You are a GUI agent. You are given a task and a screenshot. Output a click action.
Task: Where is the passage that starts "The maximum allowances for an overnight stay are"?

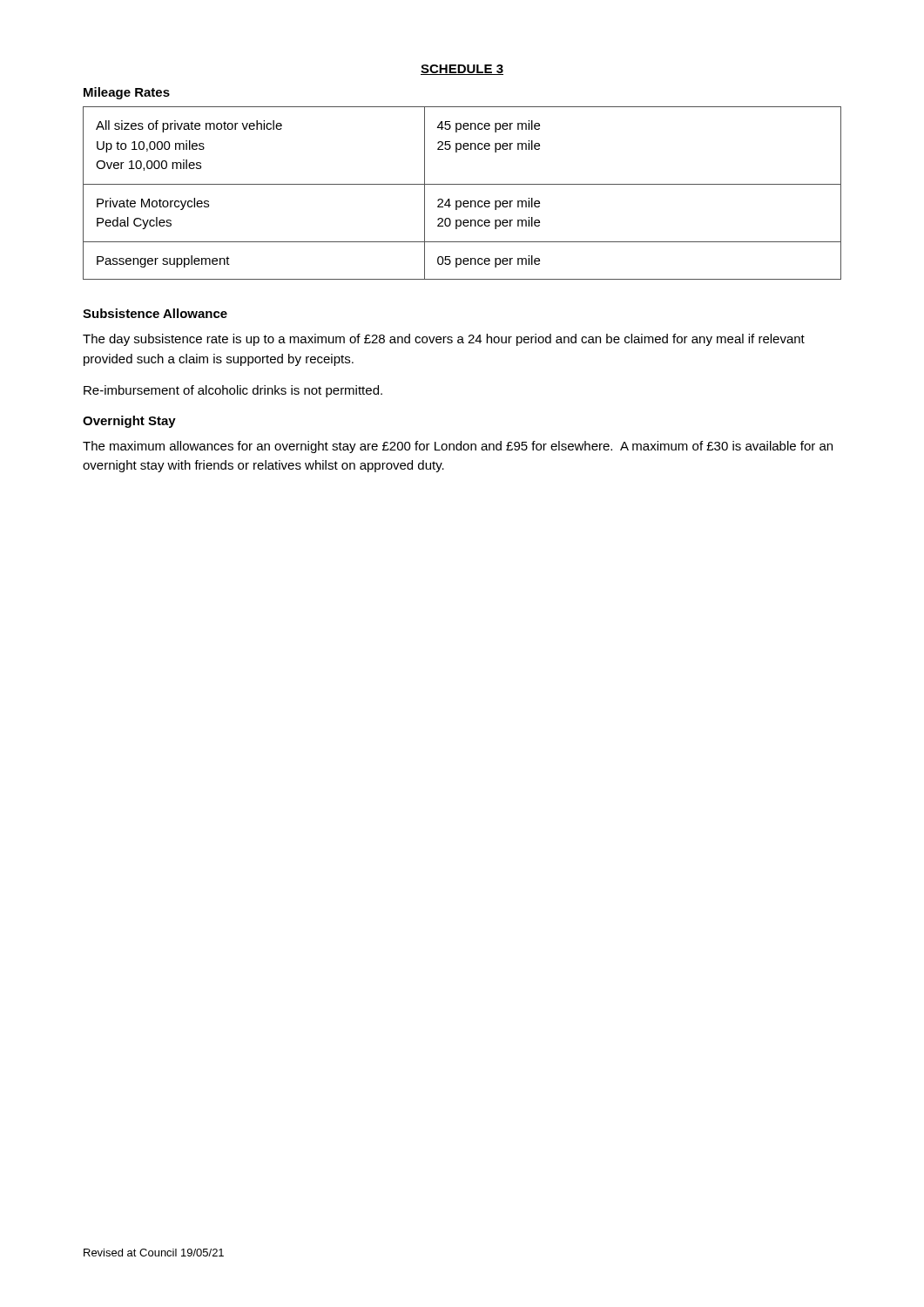[x=458, y=455]
